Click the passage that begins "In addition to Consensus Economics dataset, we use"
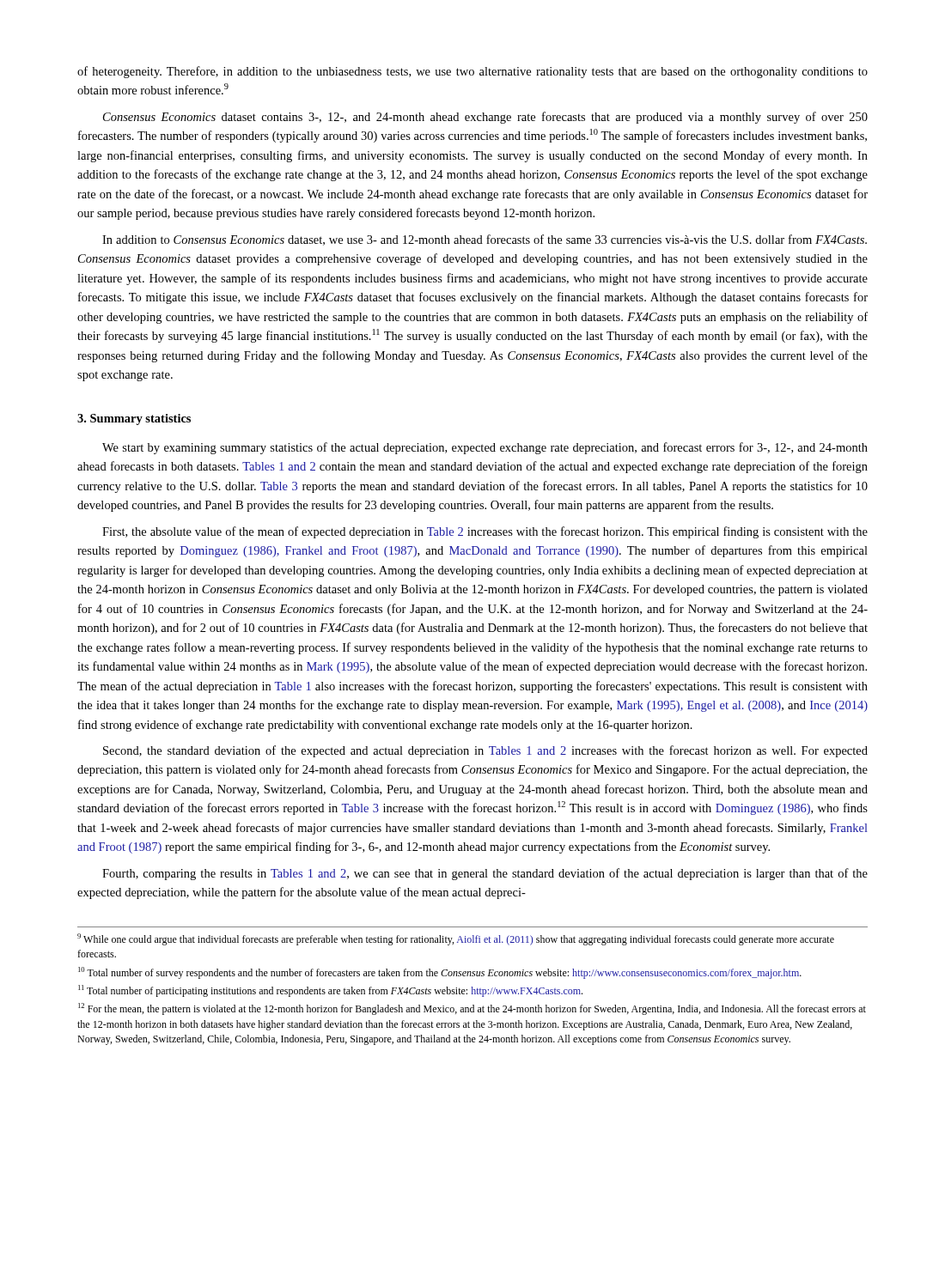The width and height of the screenshot is (945, 1288). [472, 307]
